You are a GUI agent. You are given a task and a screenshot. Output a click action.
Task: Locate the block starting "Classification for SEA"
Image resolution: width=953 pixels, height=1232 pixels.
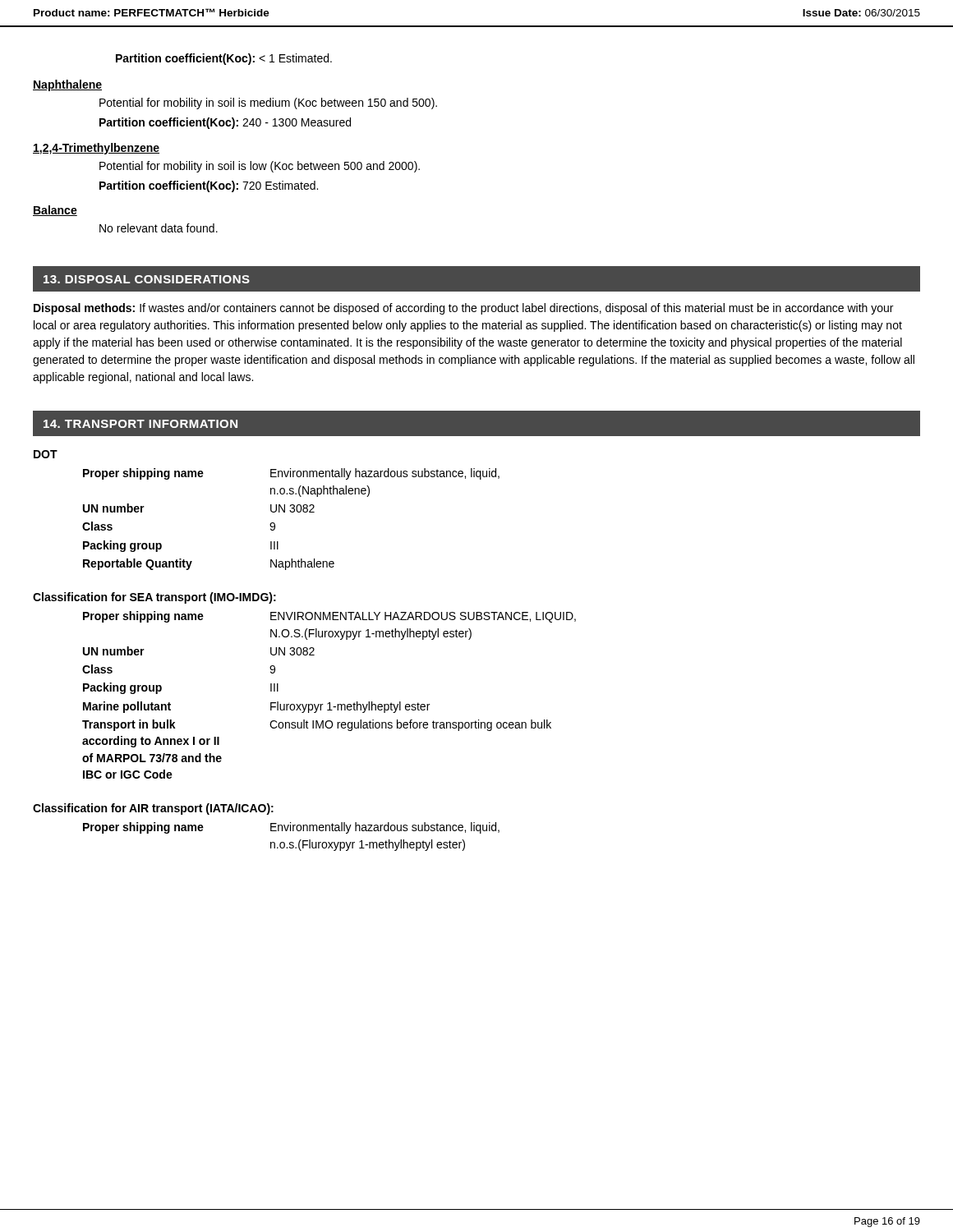[154, 598]
